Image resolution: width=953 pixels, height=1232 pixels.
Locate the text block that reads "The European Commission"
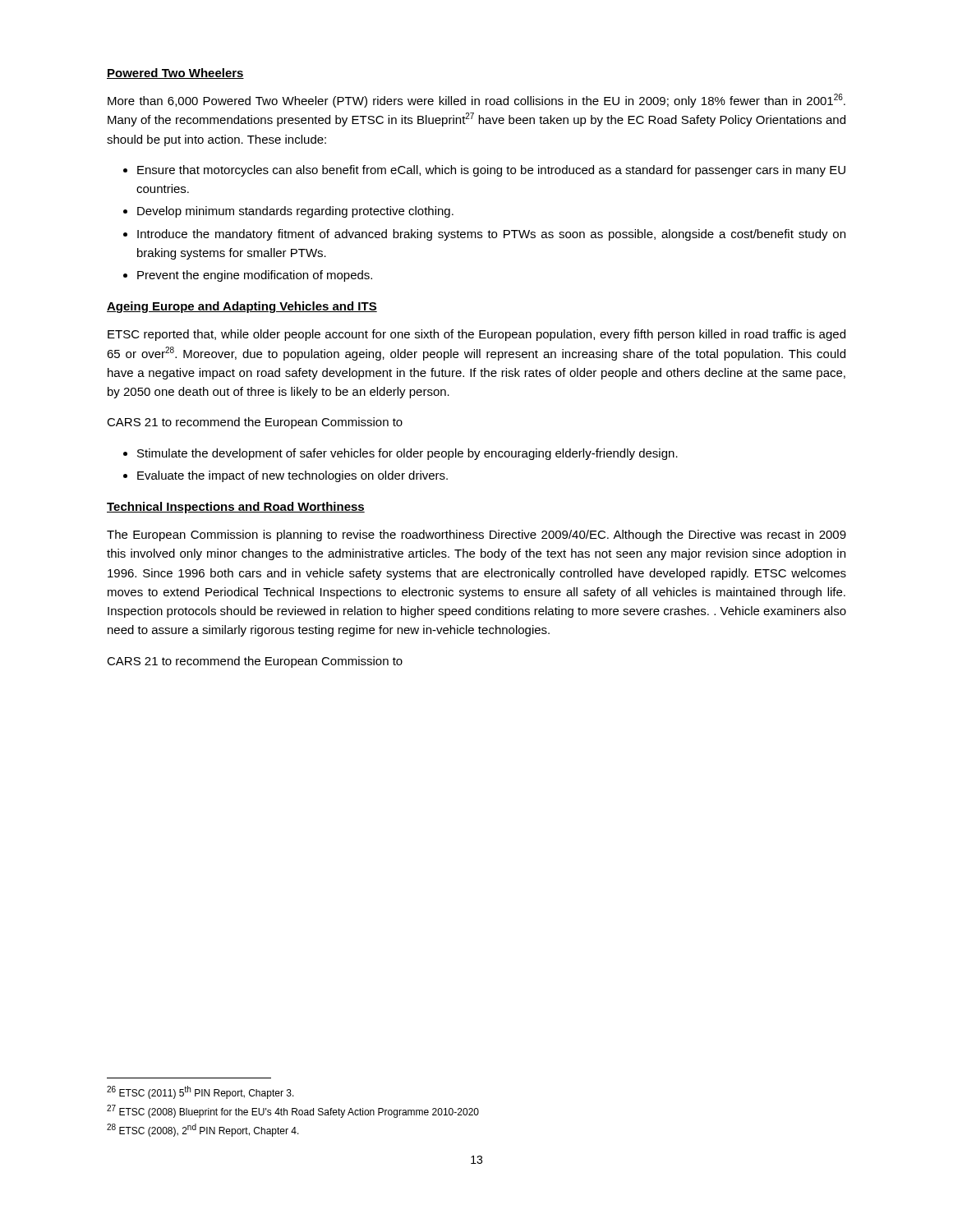(x=476, y=582)
